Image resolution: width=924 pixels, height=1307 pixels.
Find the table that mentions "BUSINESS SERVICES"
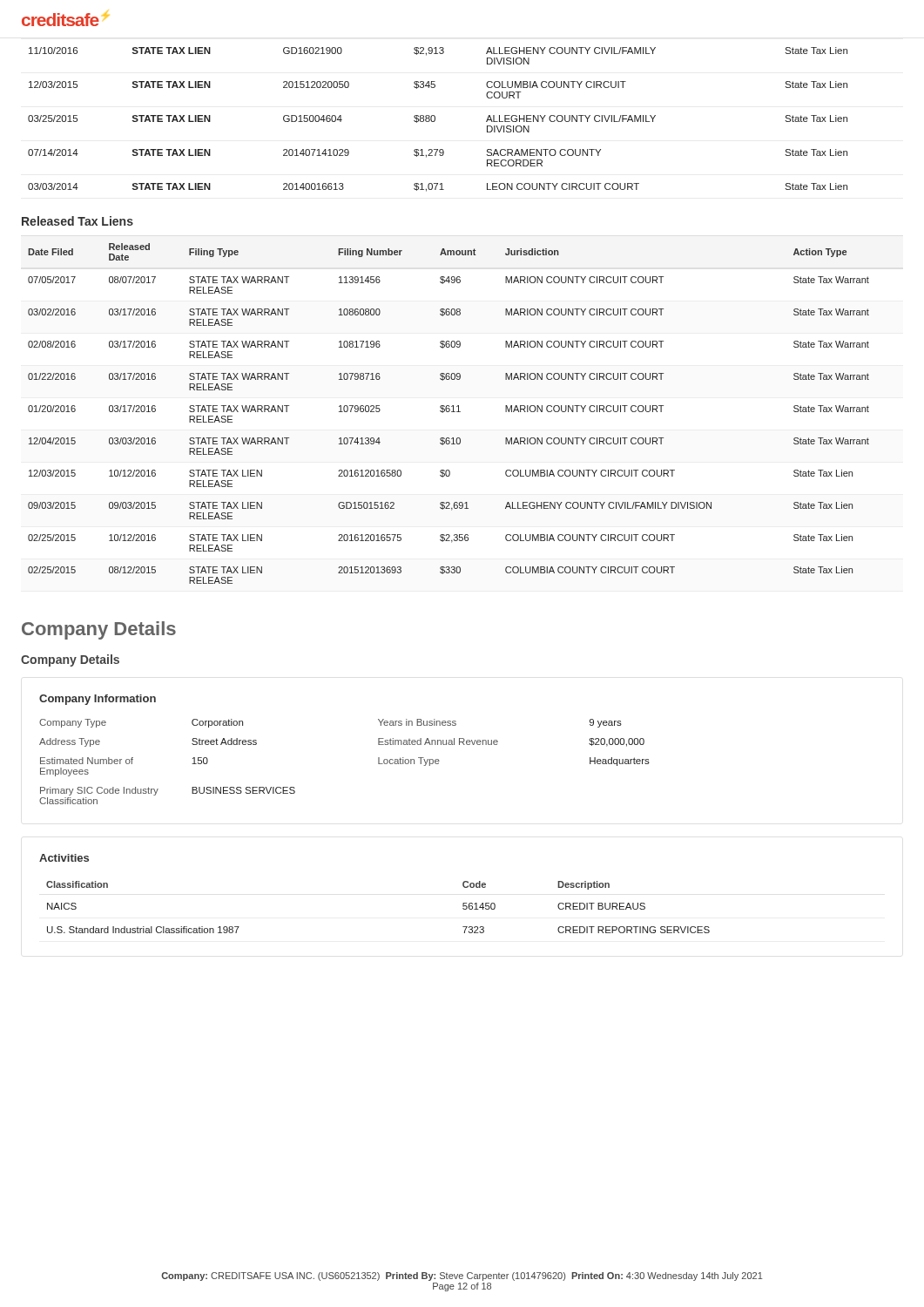462,763
